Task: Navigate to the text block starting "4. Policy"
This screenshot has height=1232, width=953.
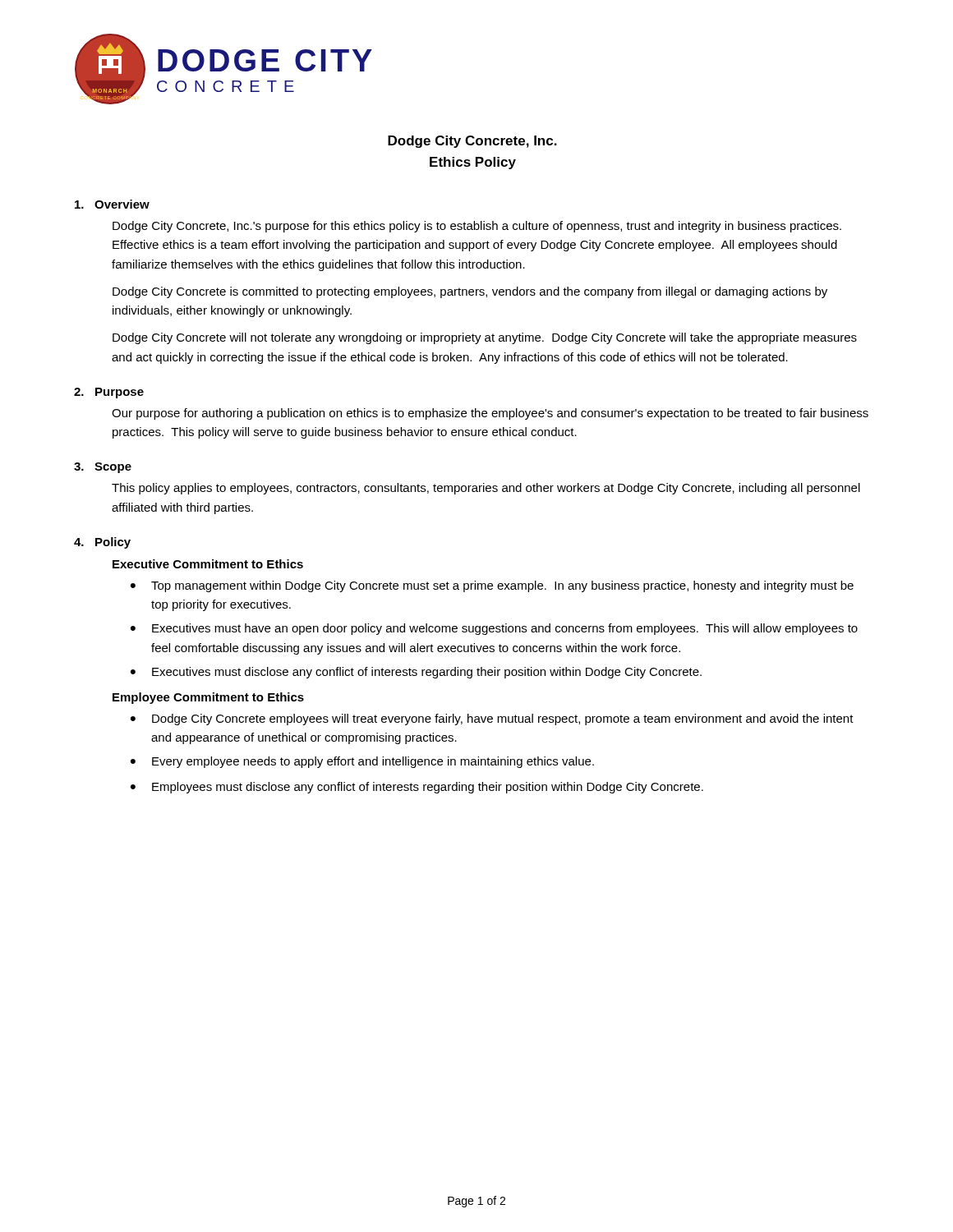Action: coord(102,541)
